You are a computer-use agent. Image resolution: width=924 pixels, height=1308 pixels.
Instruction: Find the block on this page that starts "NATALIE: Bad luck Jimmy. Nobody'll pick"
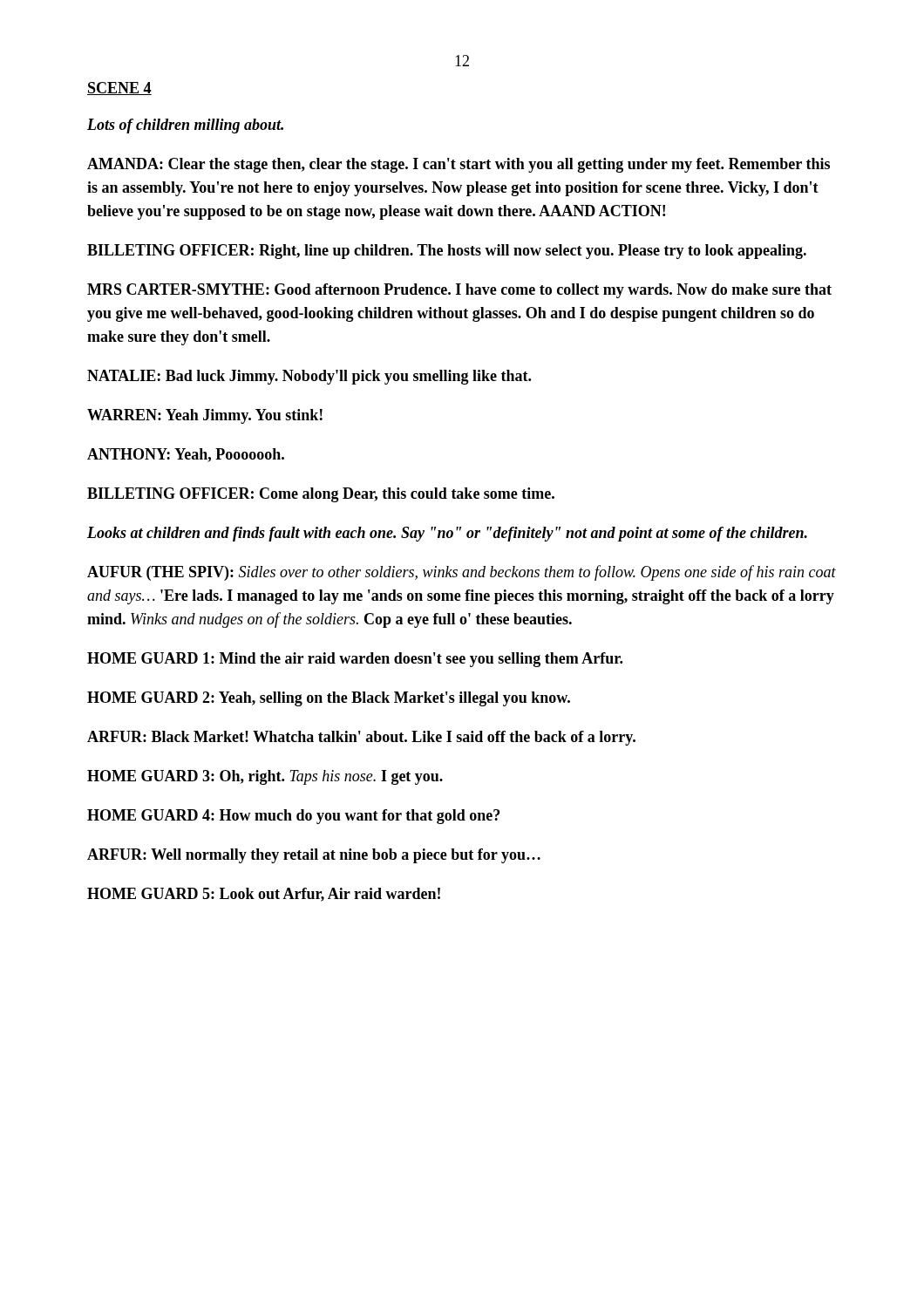309,376
